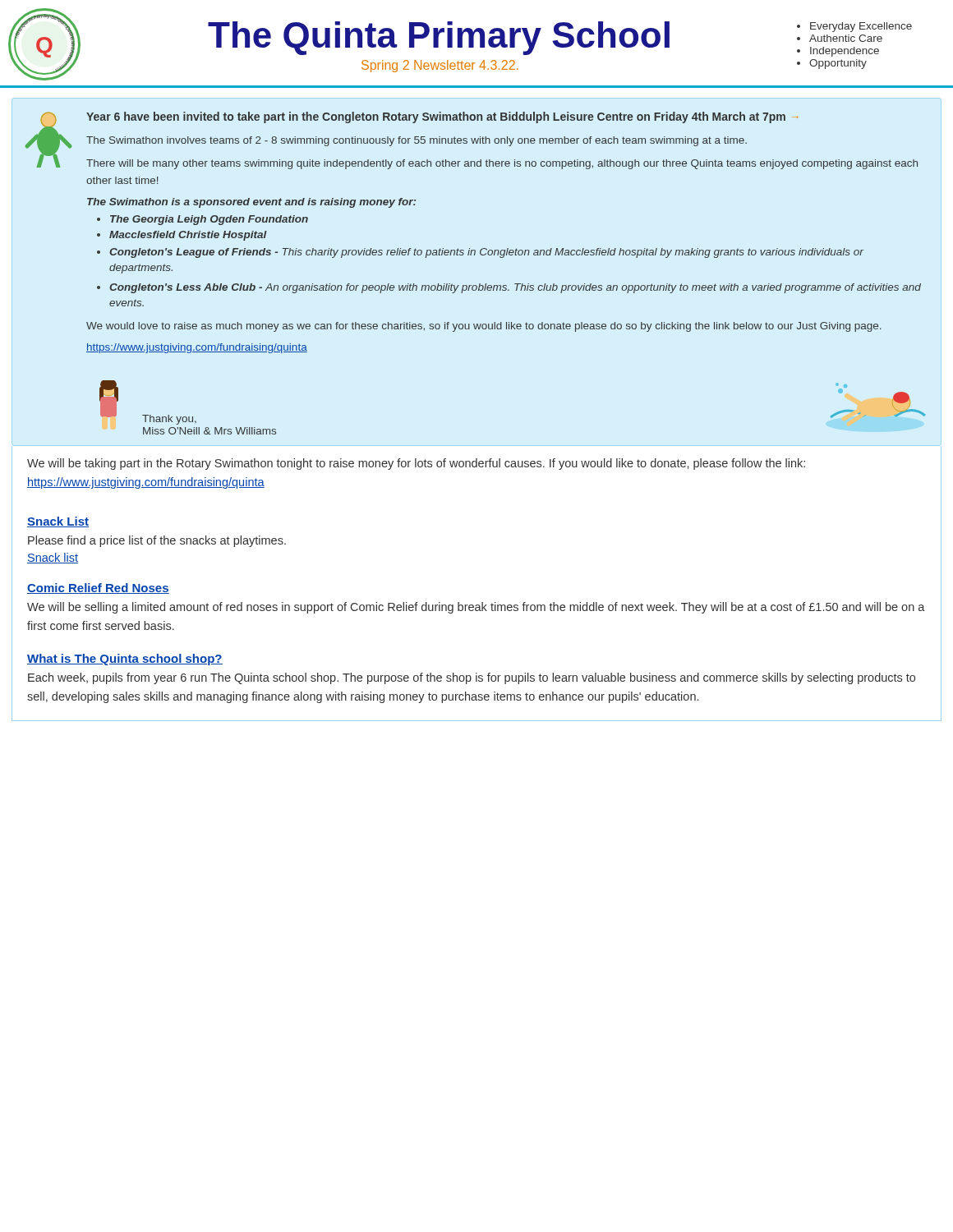Image resolution: width=953 pixels, height=1232 pixels.
Task: Find the section header with the text "Snack List"
Action: [x=58, y=521]
